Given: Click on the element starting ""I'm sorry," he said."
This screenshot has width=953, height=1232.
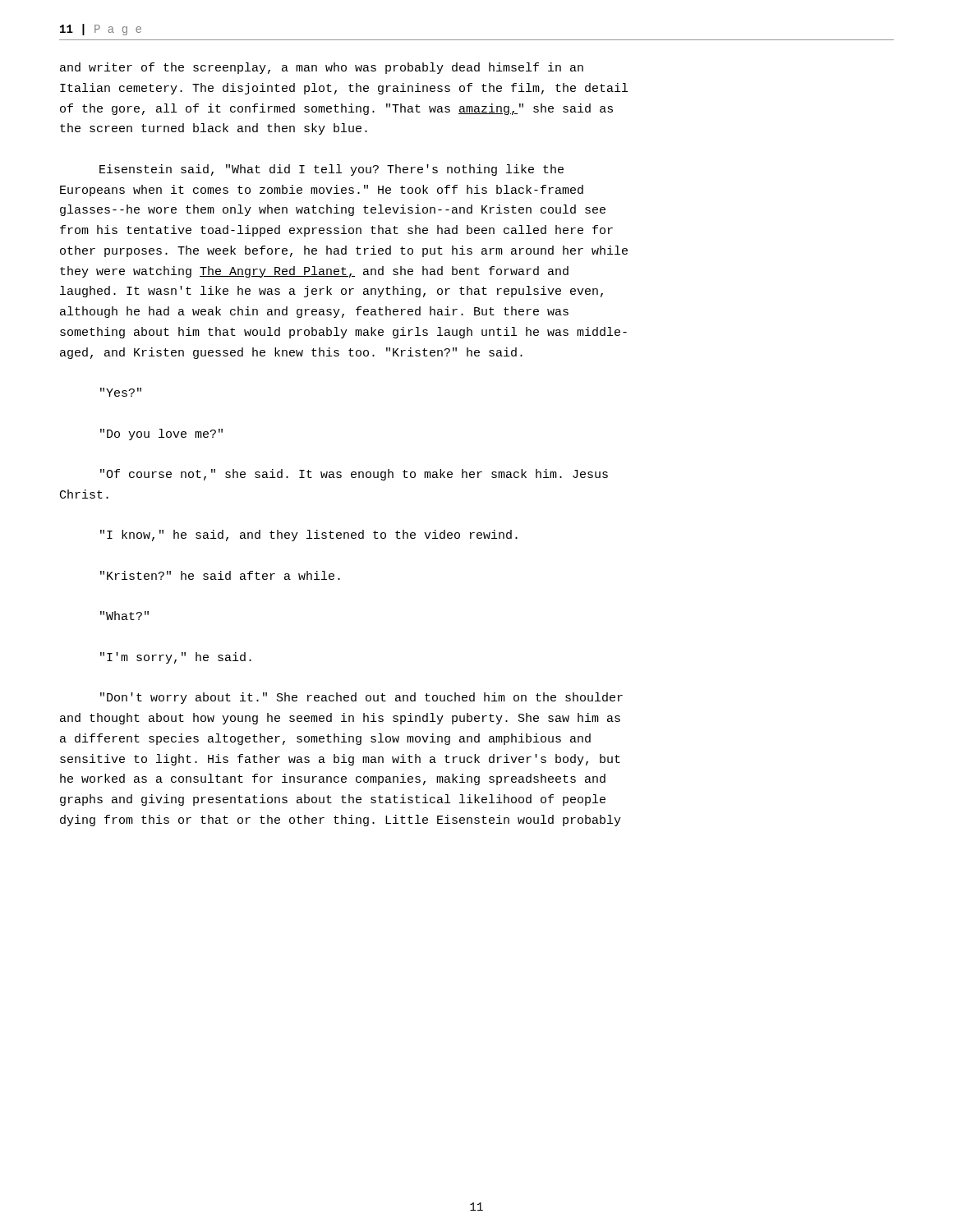Looking at the screenshot, I should (x=176, y=658).
